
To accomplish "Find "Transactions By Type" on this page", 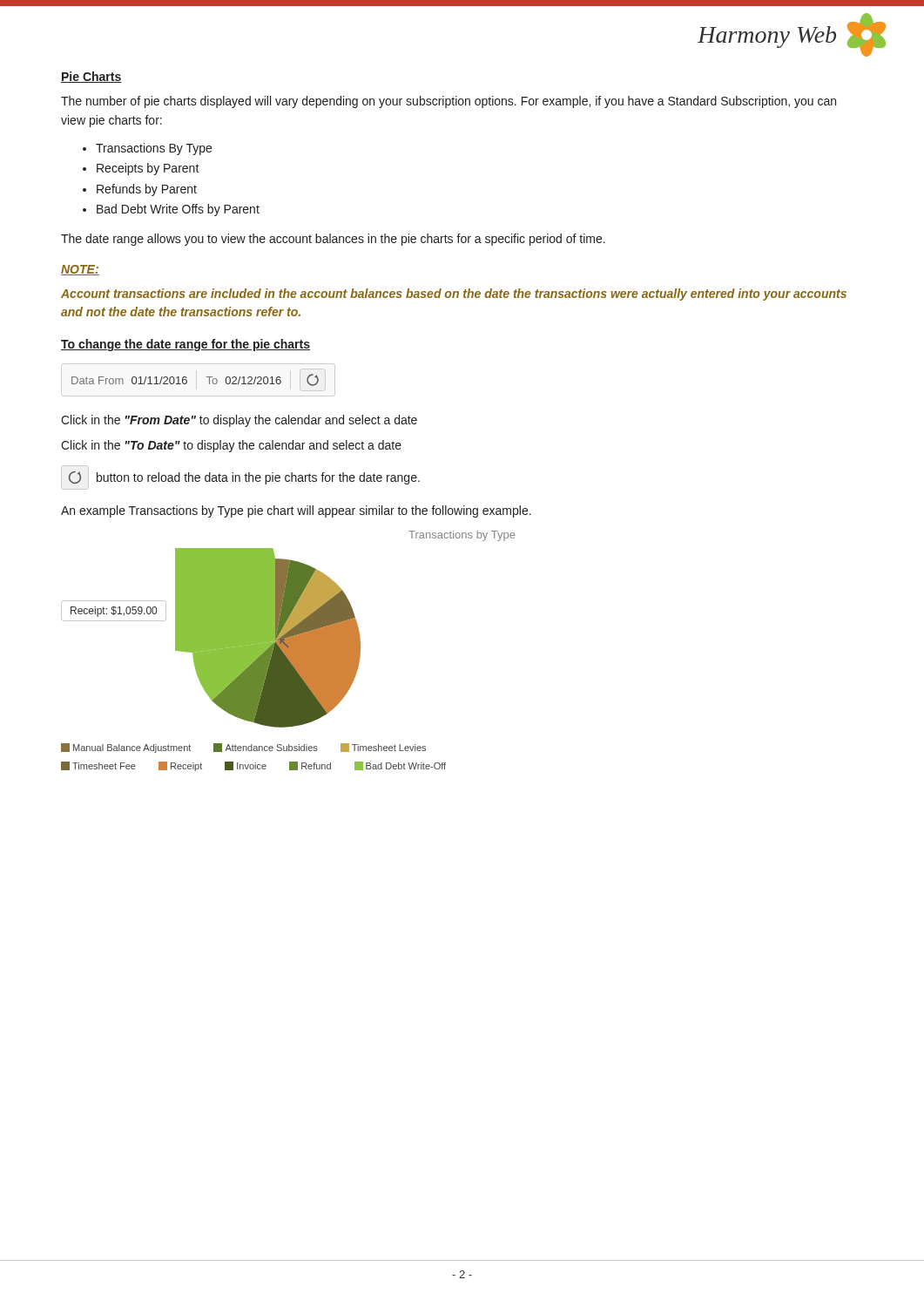I will 154,148.
